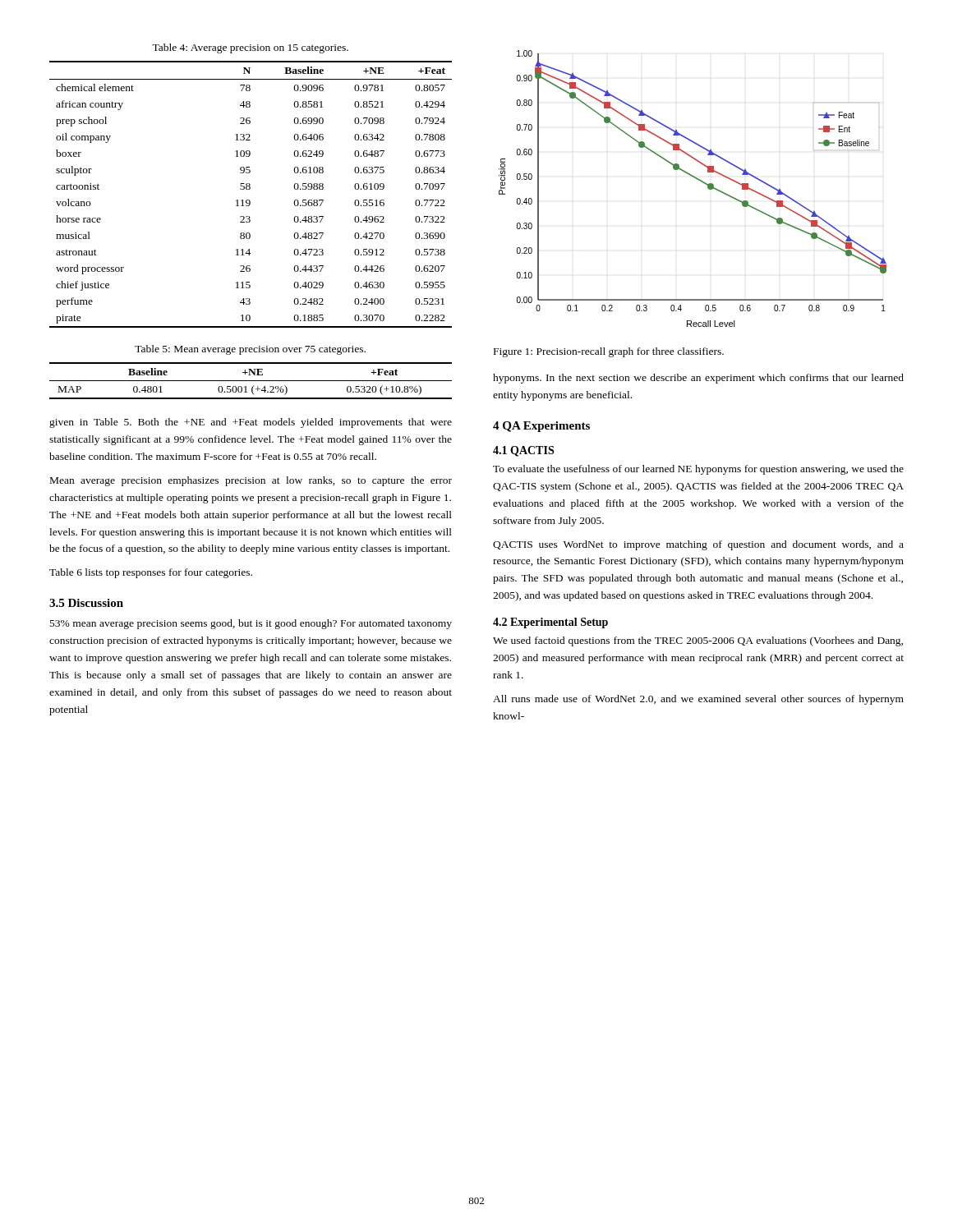This screenshot has width=953, height=1232.
Task: Click on the caption containing "Figure 1: Precision-recall graph for three classifiers."
Action: click(x=609, y=351)
